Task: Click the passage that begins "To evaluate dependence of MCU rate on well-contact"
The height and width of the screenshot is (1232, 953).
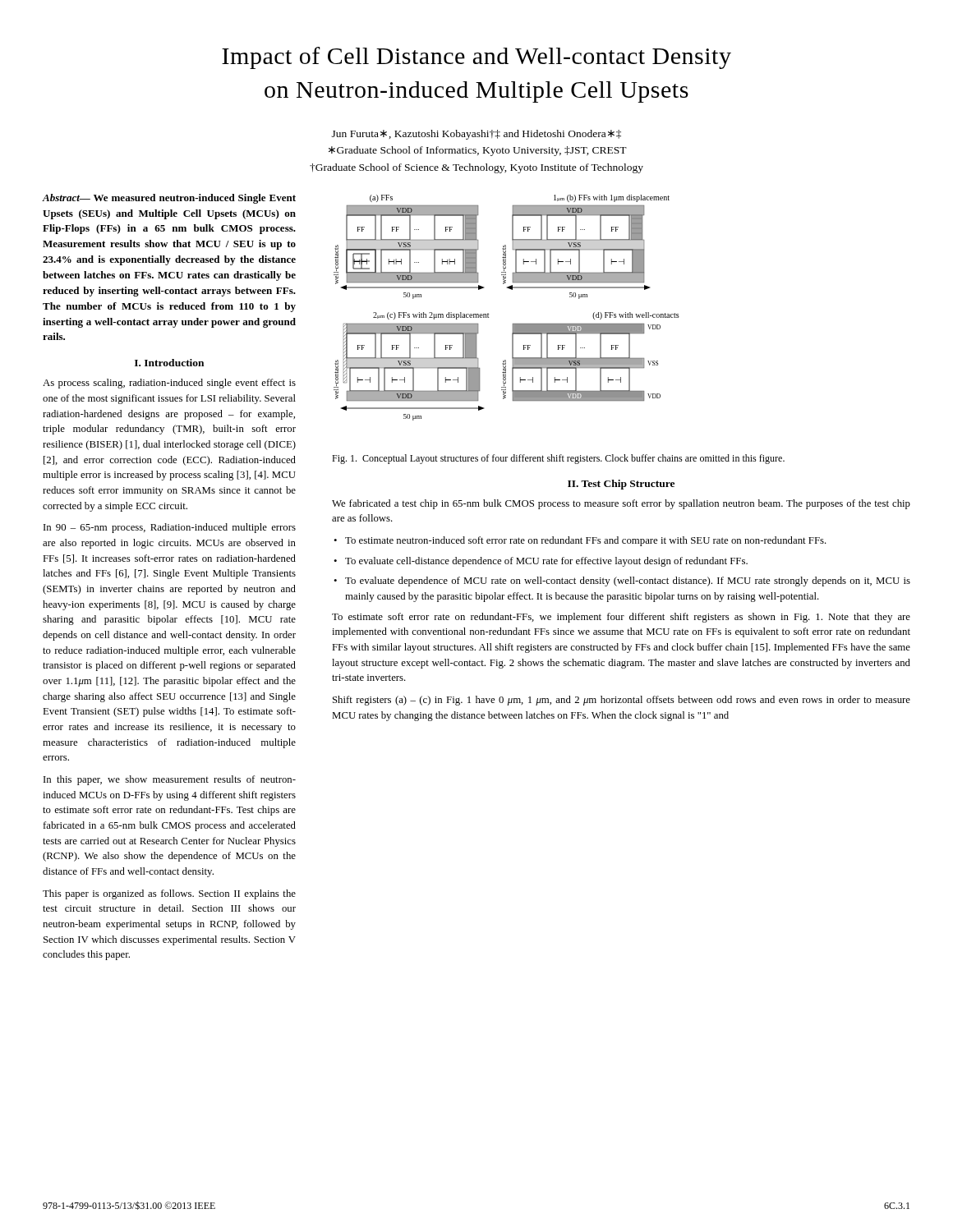Action: click(x=628, y=589)
